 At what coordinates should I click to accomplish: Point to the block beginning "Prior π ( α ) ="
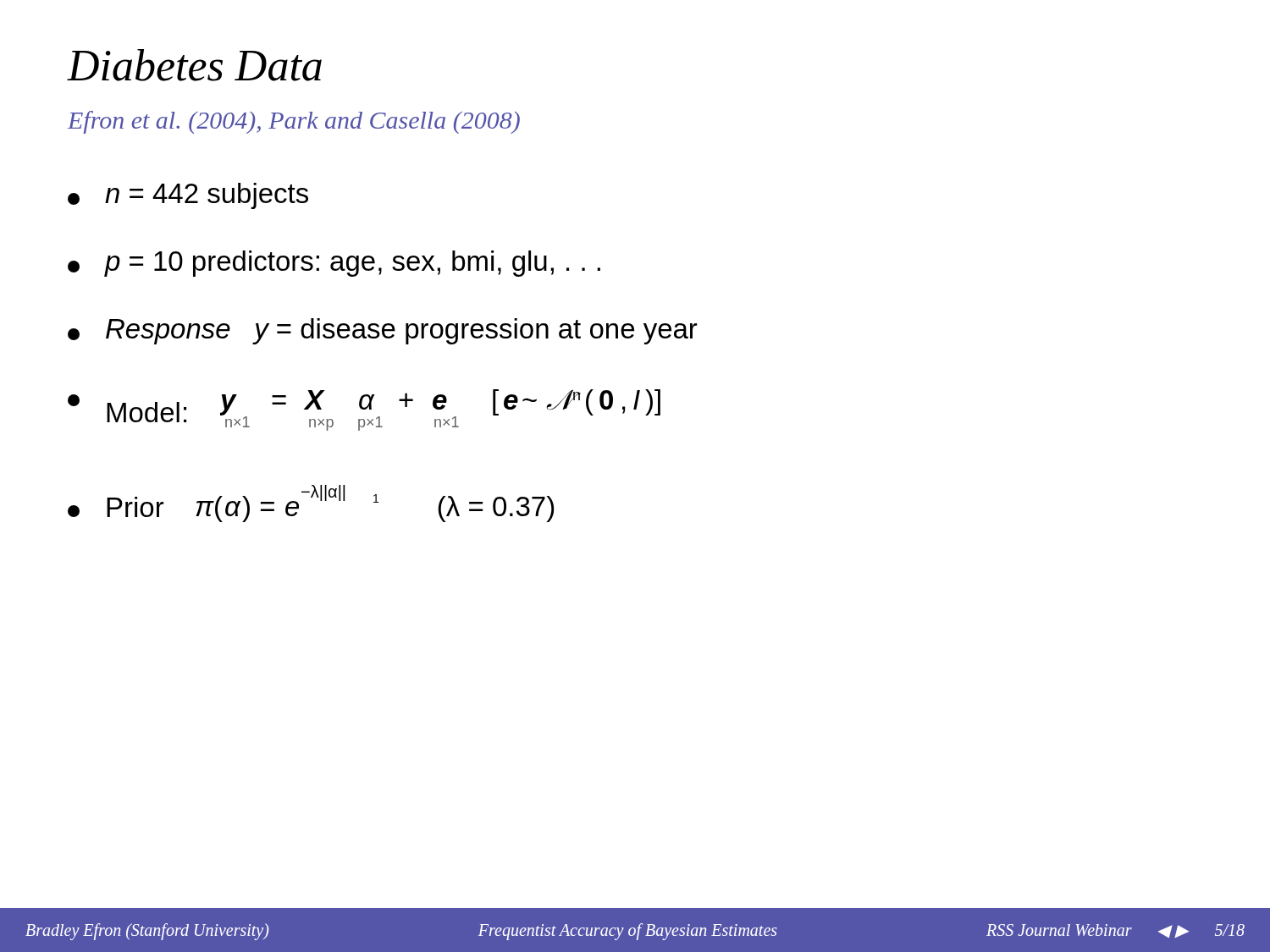coord(218,503)
